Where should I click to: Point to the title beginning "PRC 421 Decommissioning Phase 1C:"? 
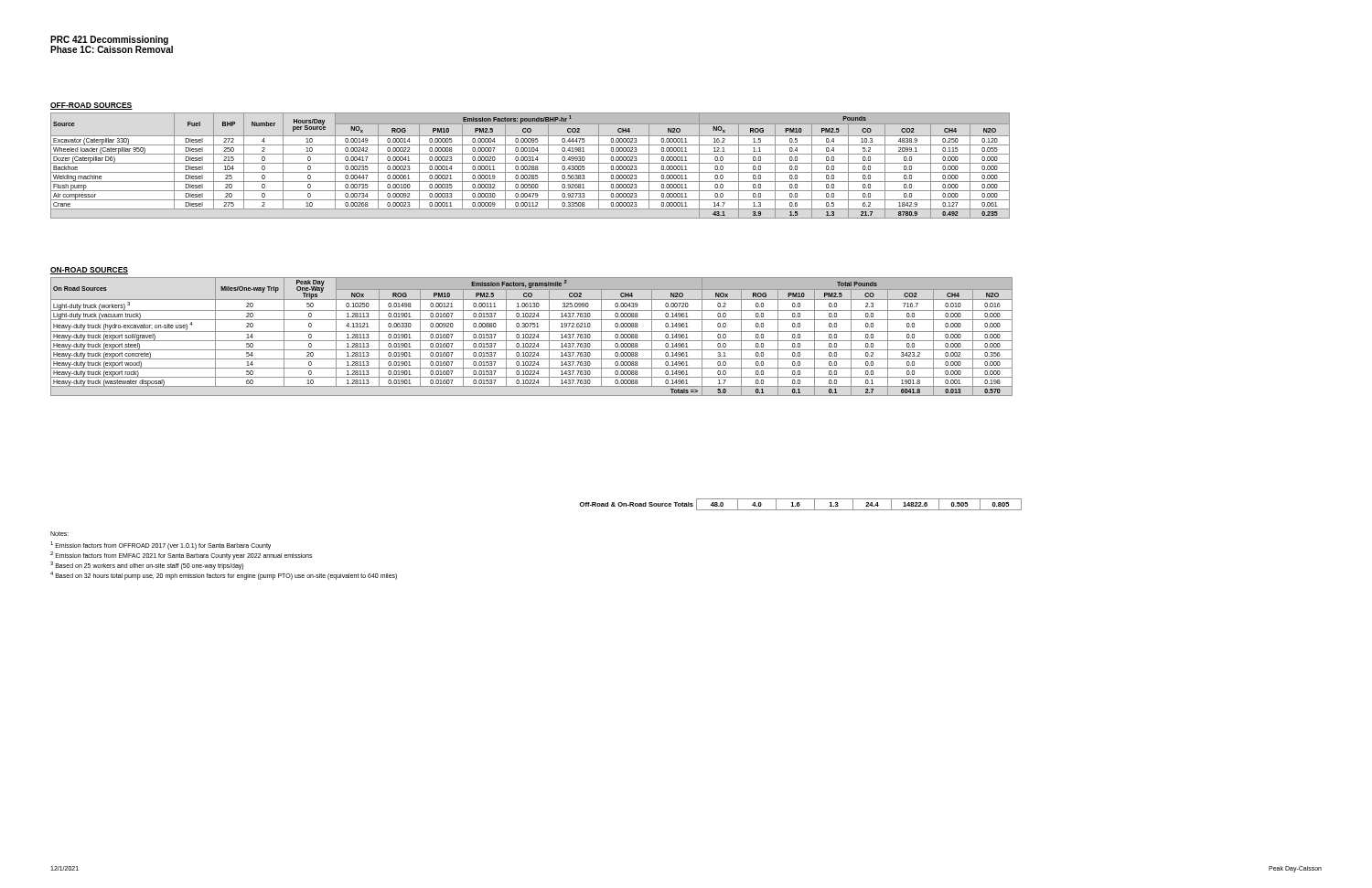click(x=112, y=45)
